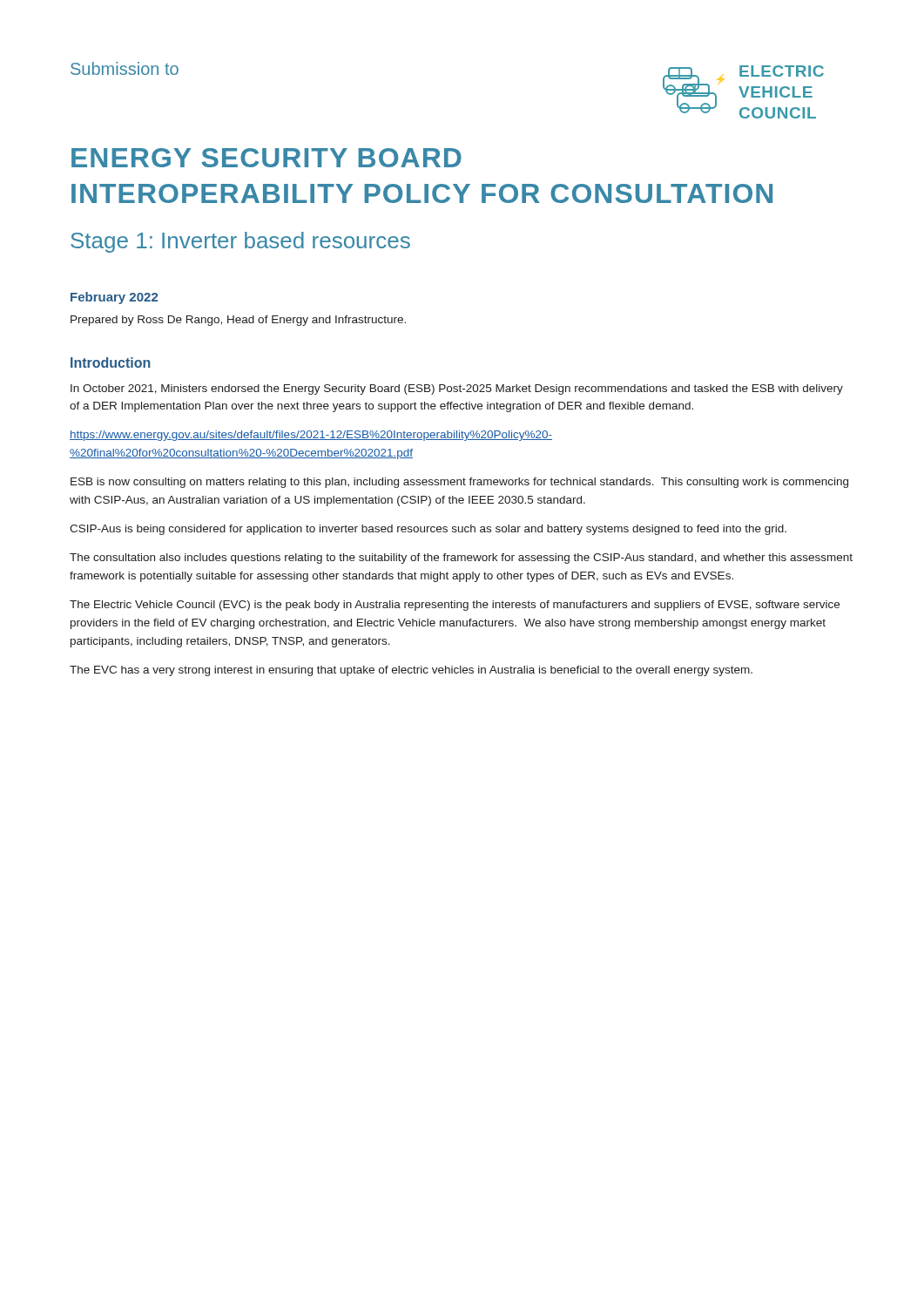Select the block starting "The EVC has a very"
Screen dimensions: 1307x924
coord(411,669)
